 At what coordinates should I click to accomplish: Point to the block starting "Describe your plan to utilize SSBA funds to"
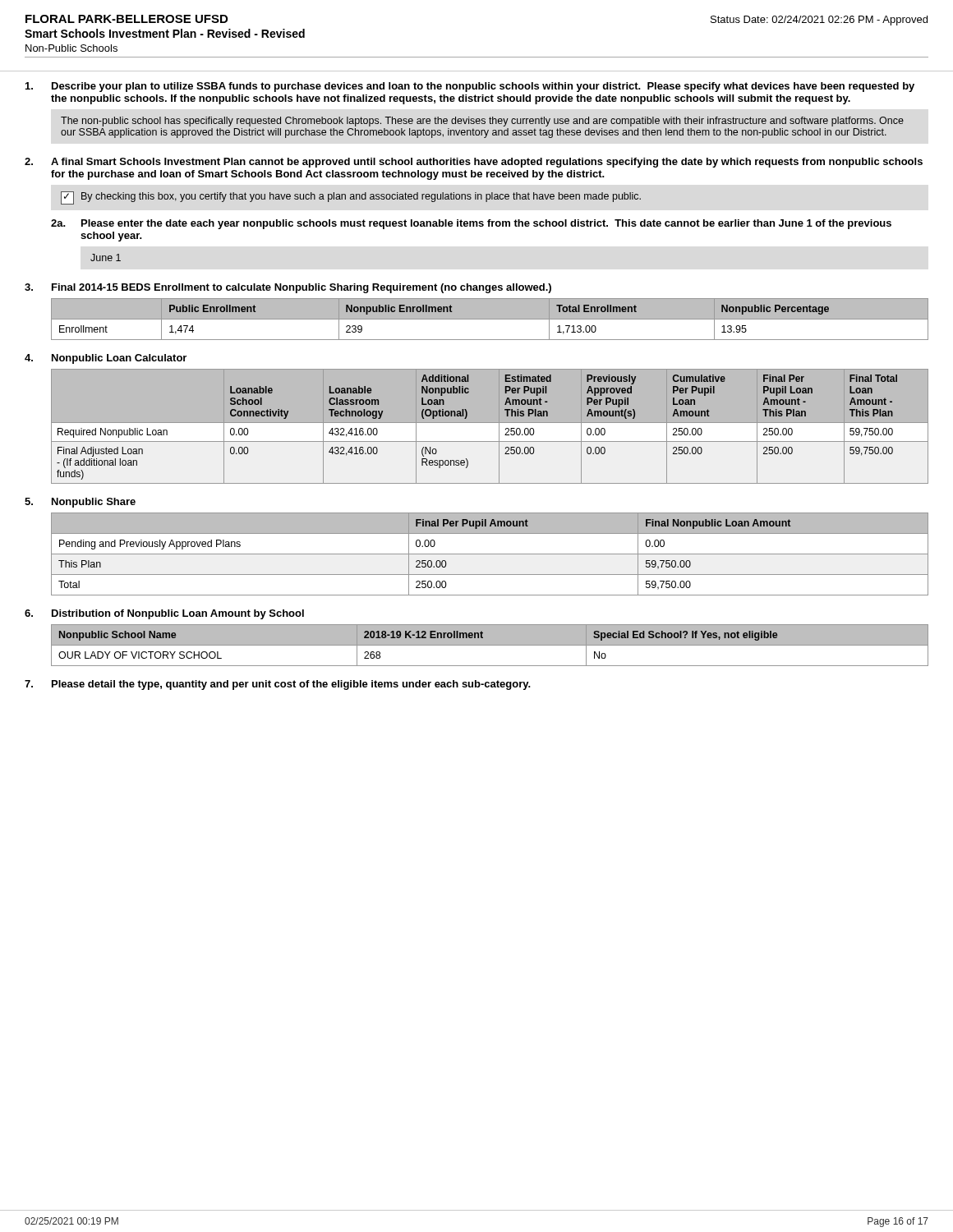(483, 92)
